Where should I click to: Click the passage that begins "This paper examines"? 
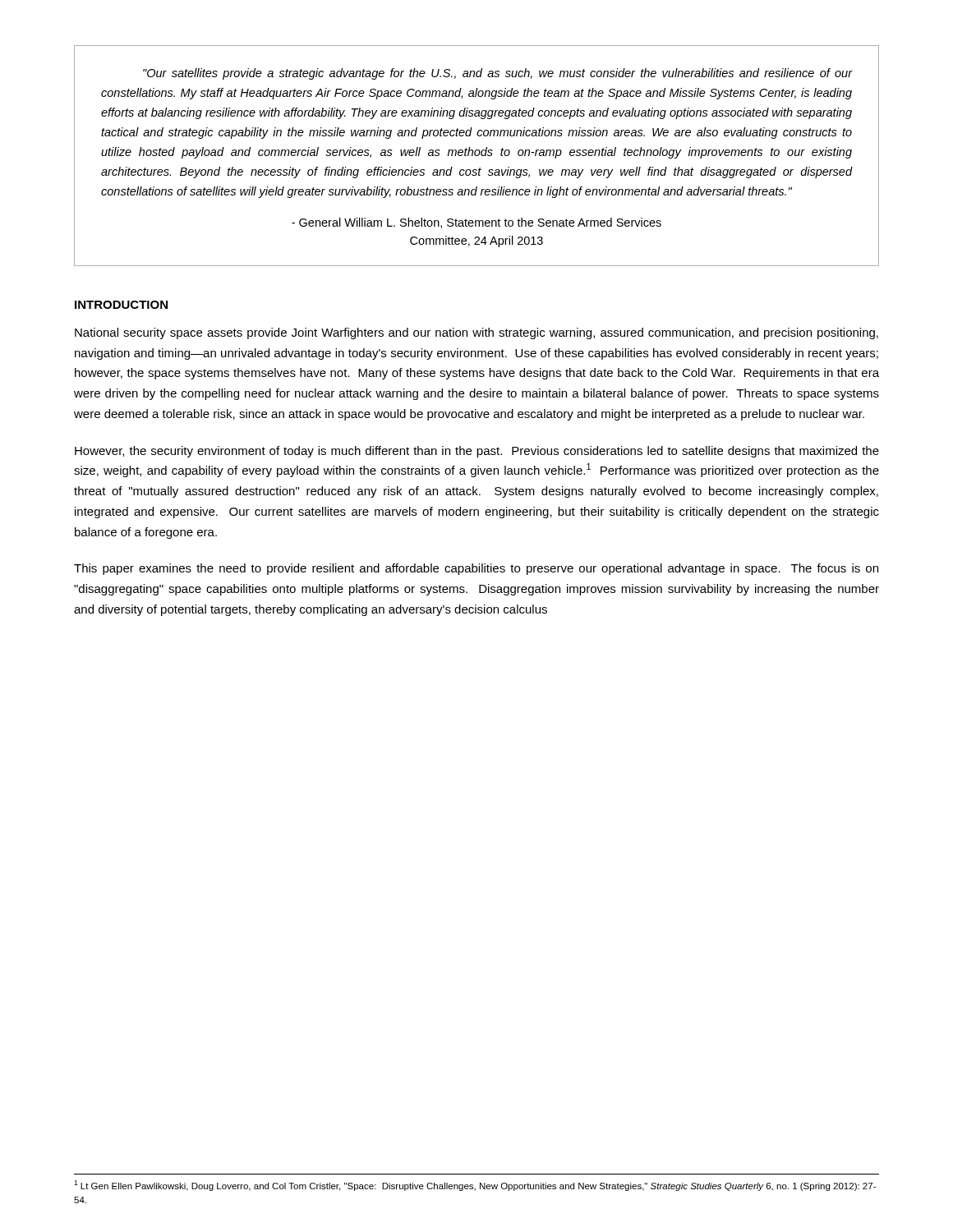[476, 589]
